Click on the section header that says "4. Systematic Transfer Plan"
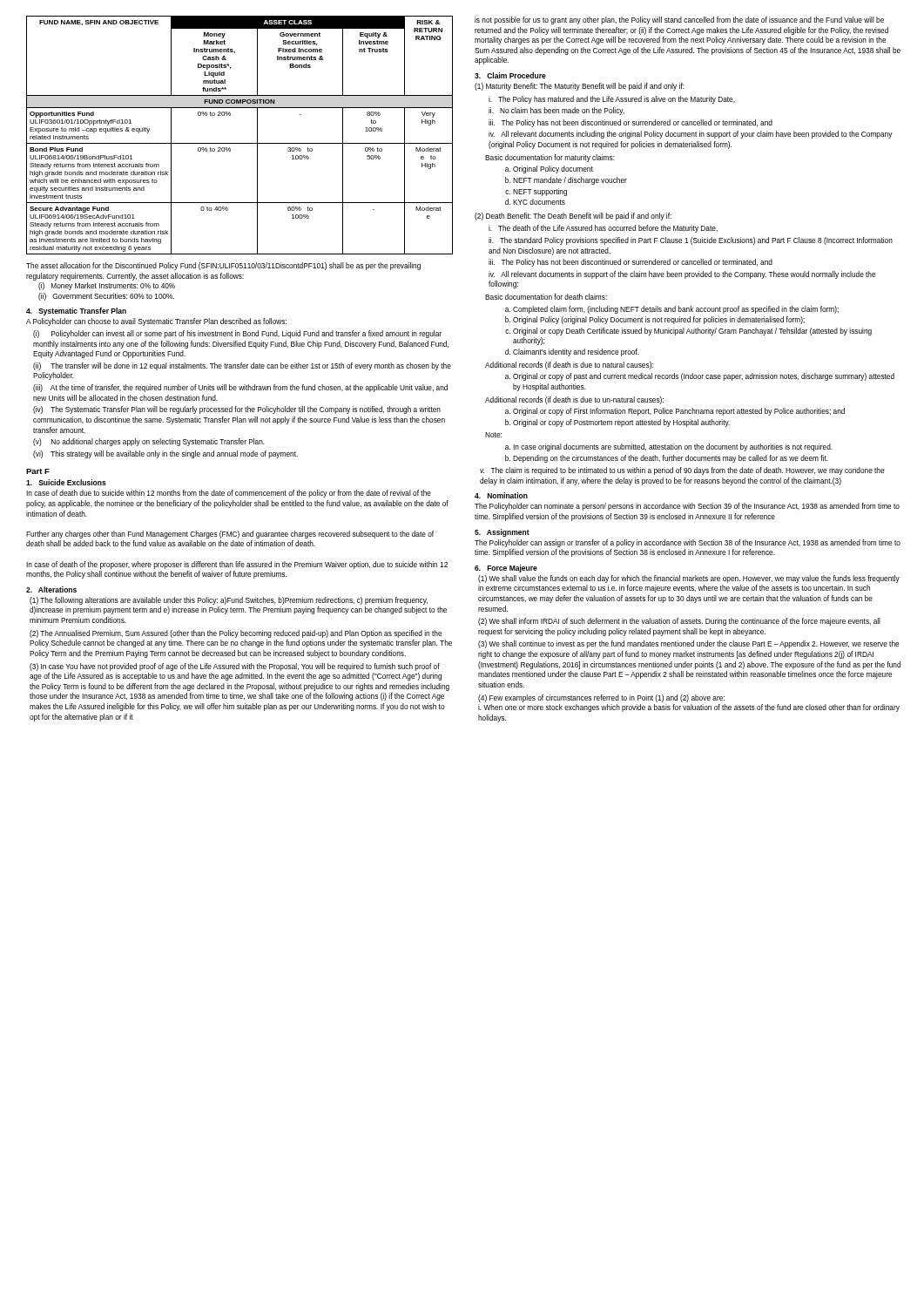The height and width of the screenshot is (1307, 924). coord(76,311)
